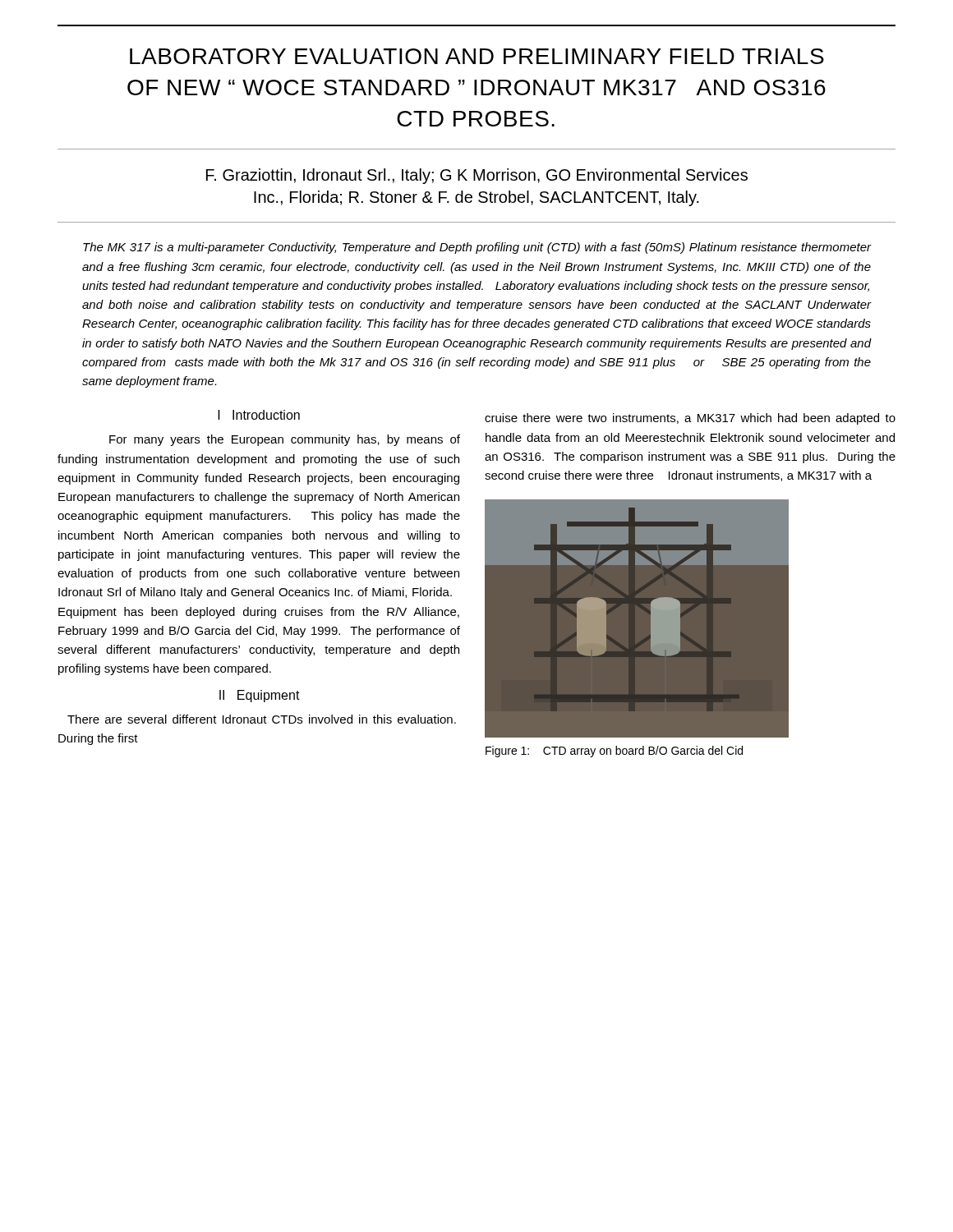
Task: Click the photo
Action: [x=690, y=619]
